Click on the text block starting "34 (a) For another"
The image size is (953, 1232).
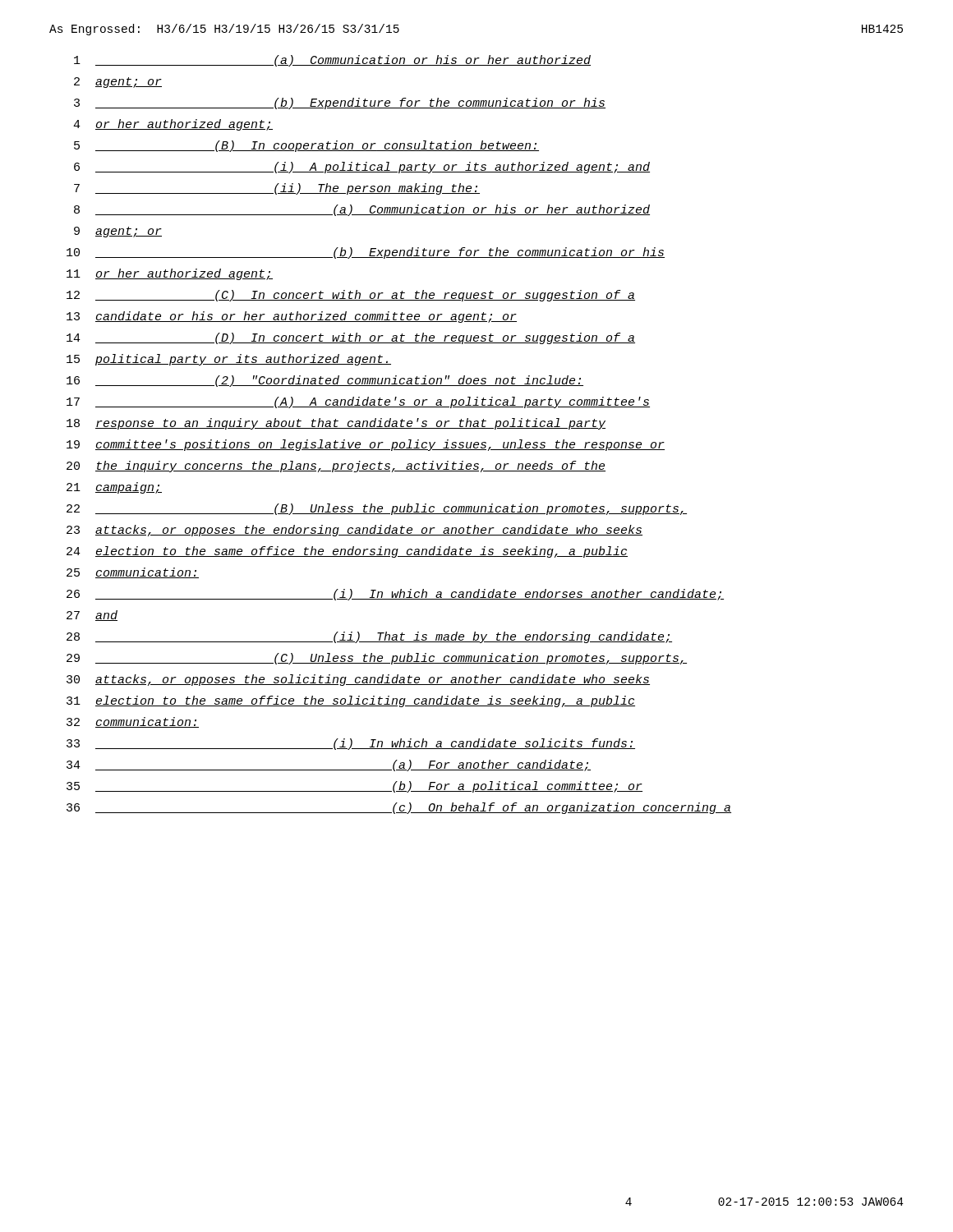coord(320,766)
